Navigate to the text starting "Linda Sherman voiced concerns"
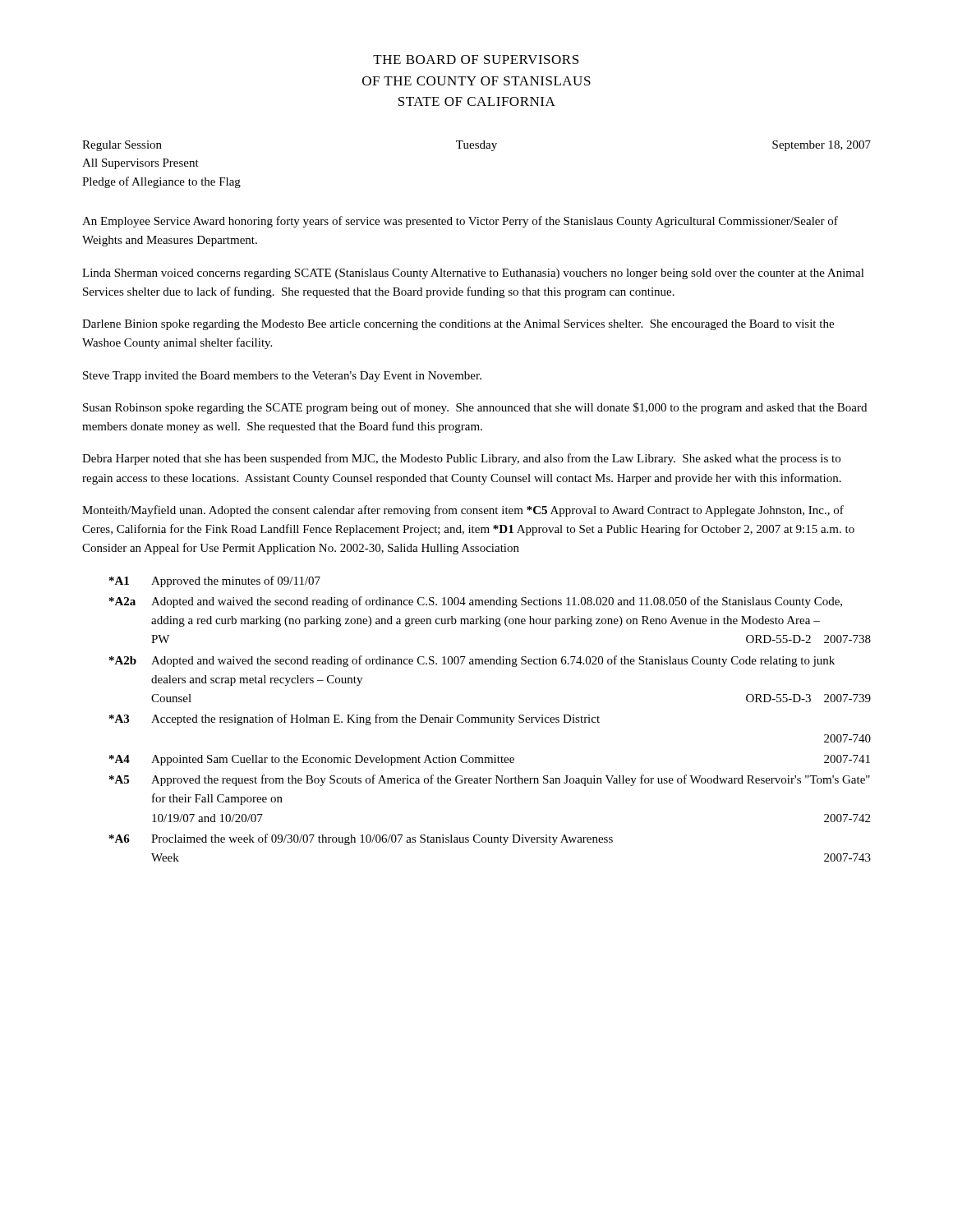 [x=473, y=282]
